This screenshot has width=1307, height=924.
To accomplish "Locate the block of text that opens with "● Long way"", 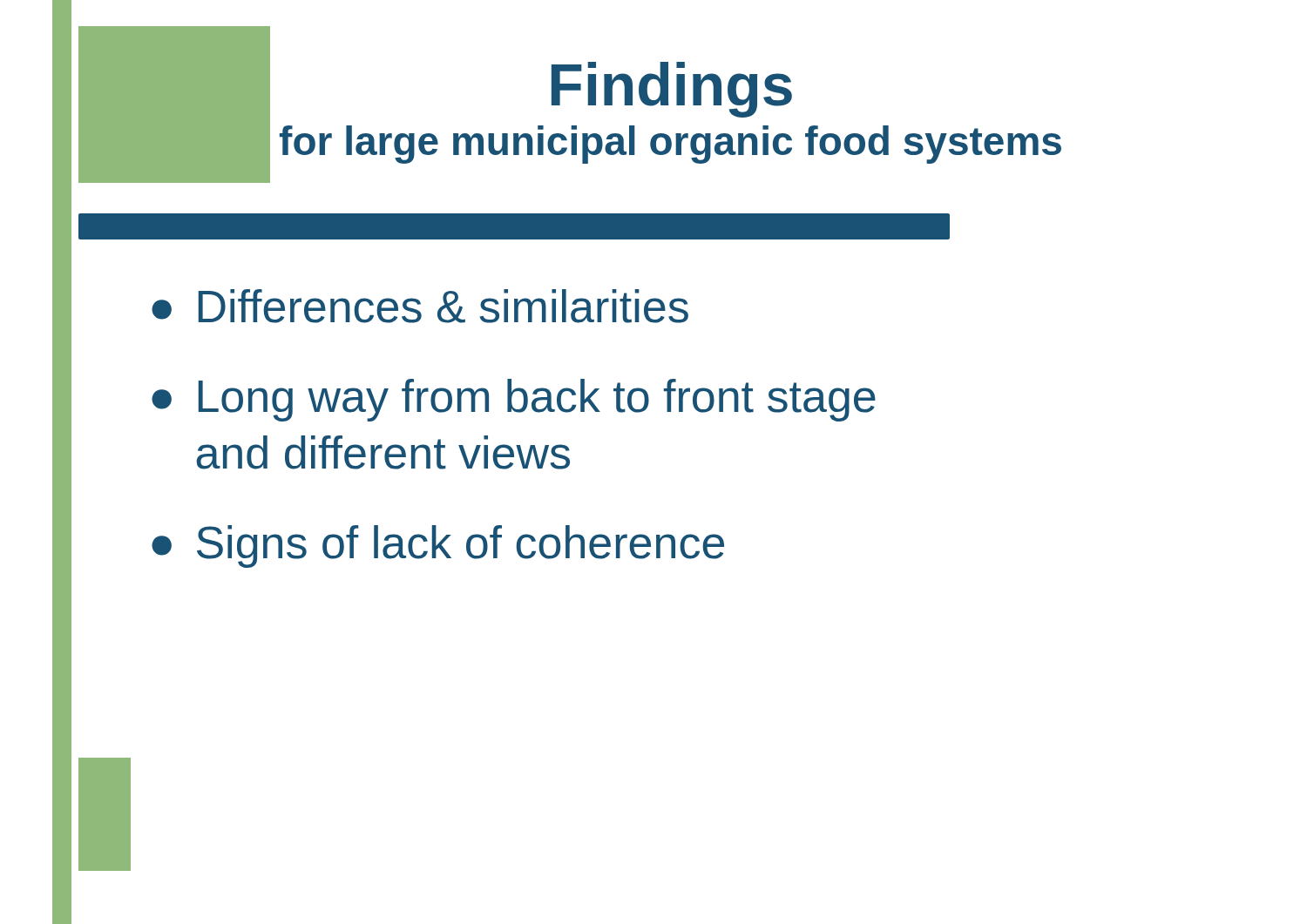I will [x=513, y=425].
